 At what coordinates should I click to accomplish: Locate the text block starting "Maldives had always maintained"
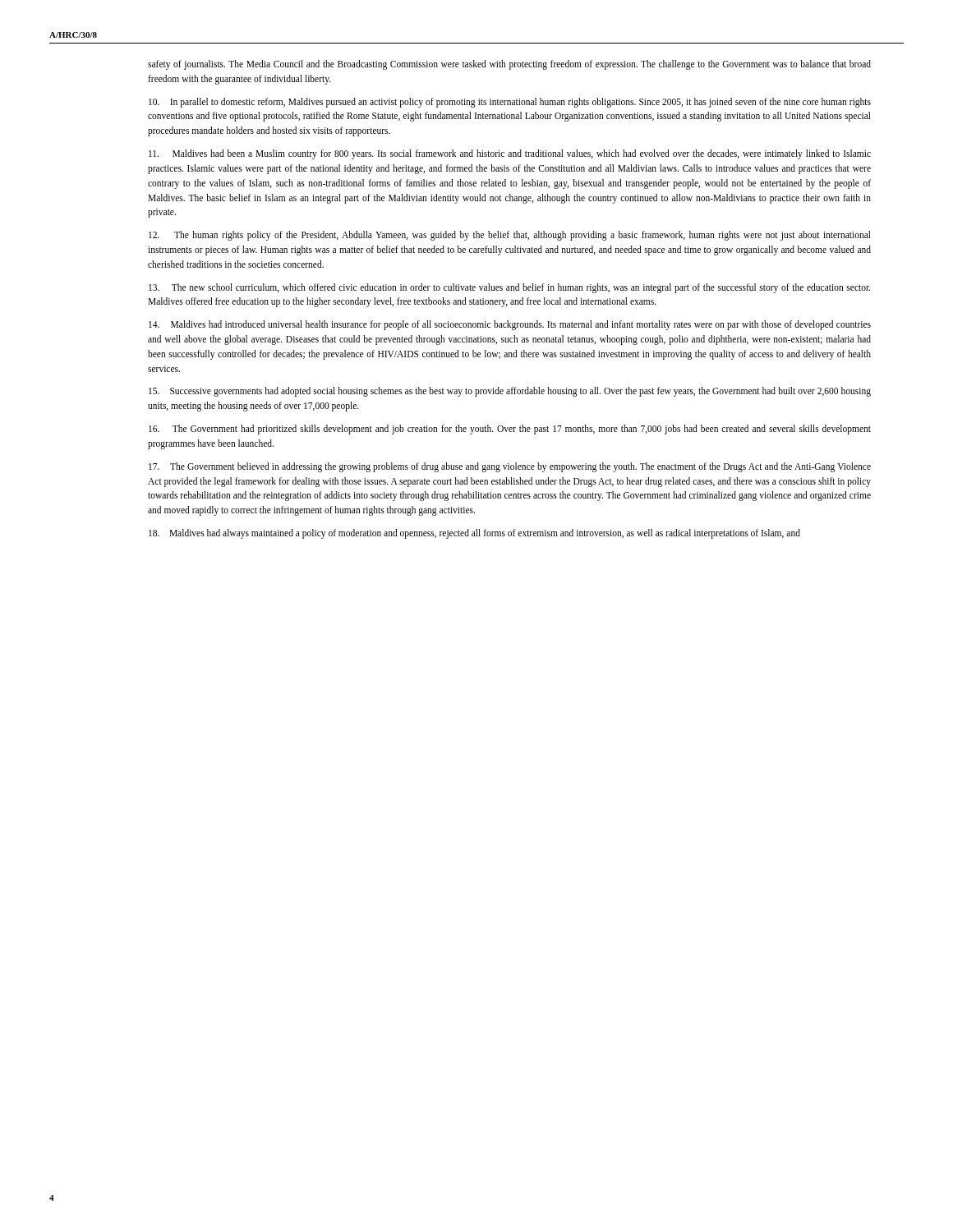click(474, 533)
